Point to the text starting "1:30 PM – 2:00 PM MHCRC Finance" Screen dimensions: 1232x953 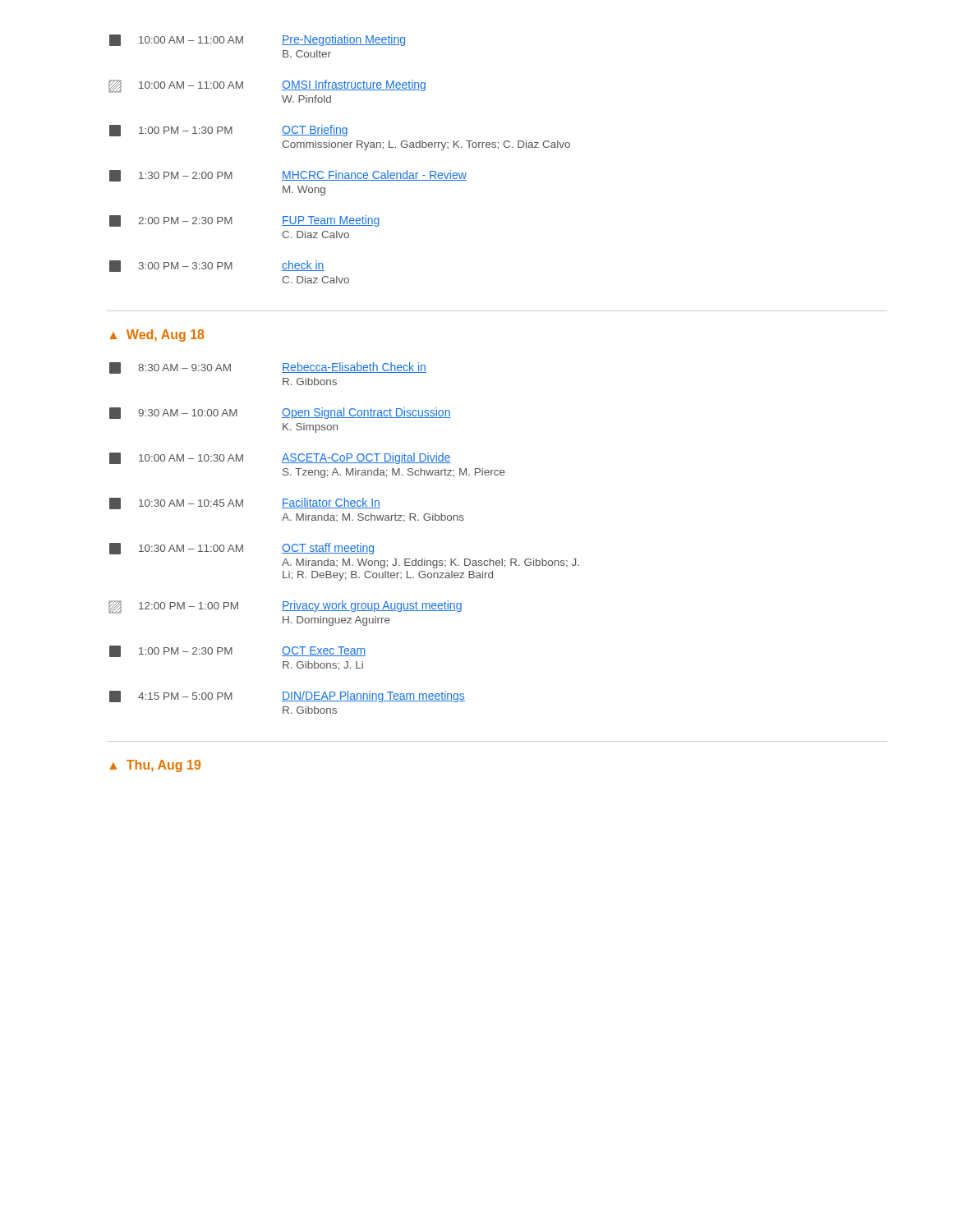tap(288, 176)
